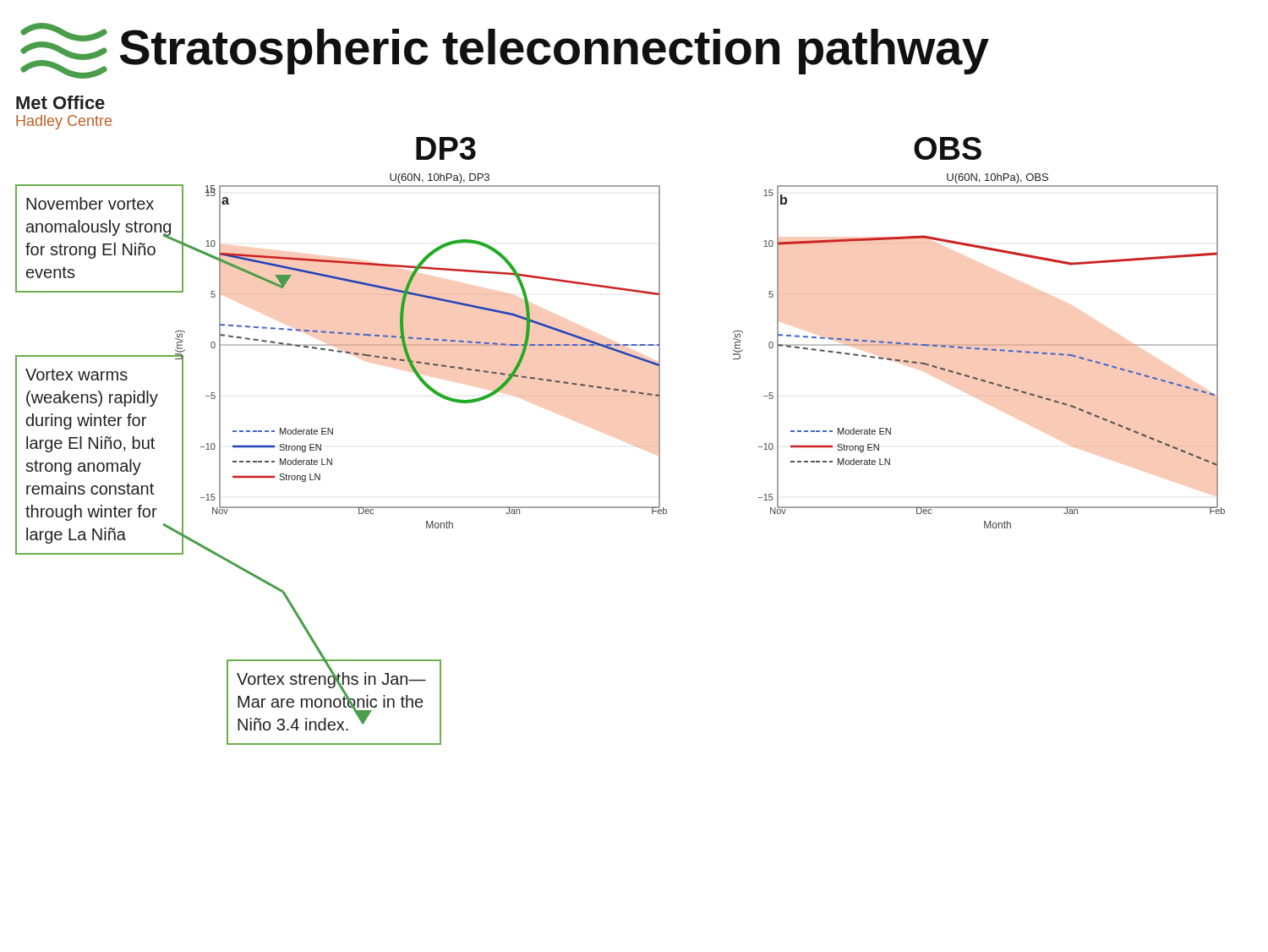Select the text containing "Met Office Hadley Centre"
The height and width of the screenshot is (952, 1268).
point(64,112)
